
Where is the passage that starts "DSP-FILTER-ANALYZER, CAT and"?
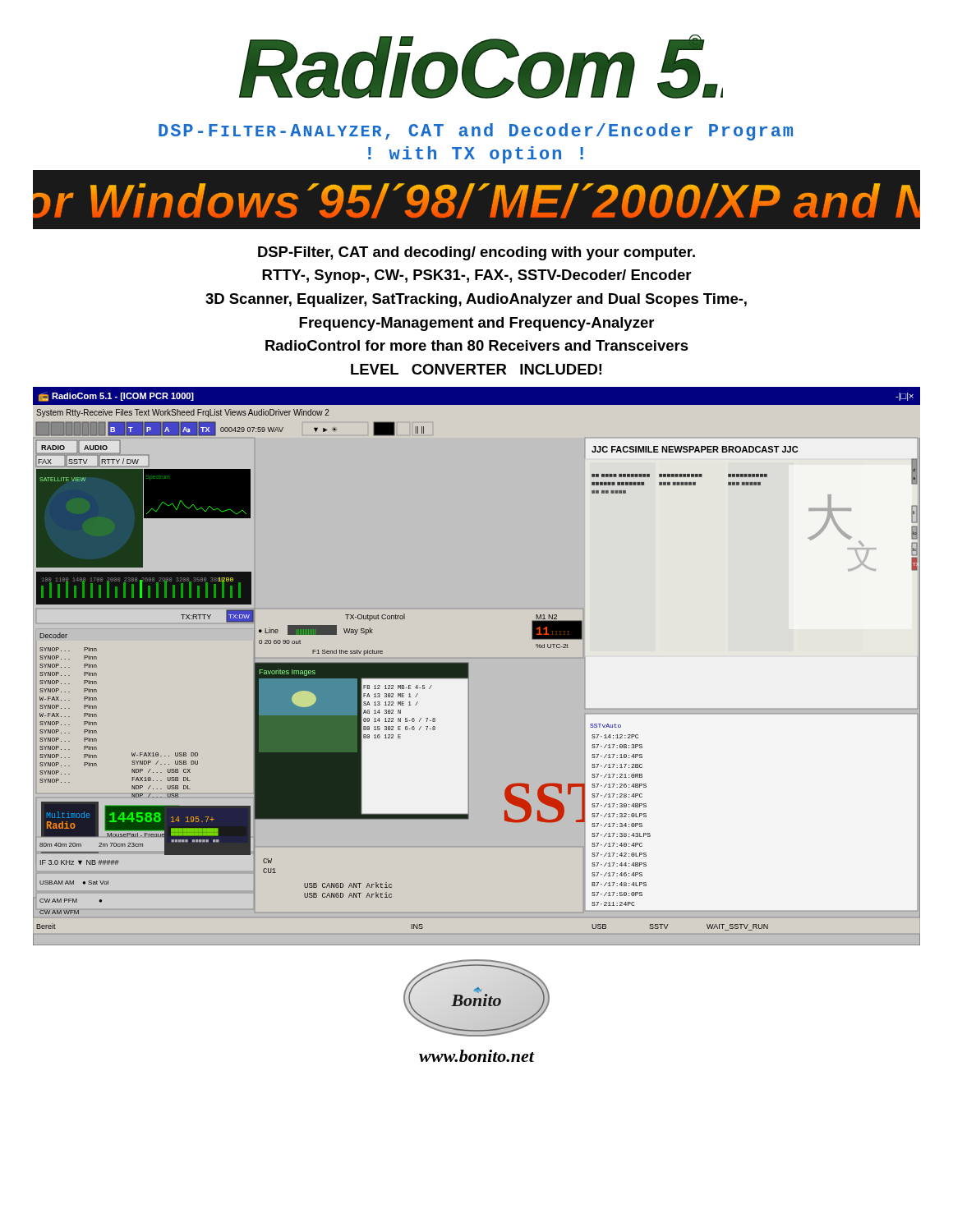coord(476,132)
